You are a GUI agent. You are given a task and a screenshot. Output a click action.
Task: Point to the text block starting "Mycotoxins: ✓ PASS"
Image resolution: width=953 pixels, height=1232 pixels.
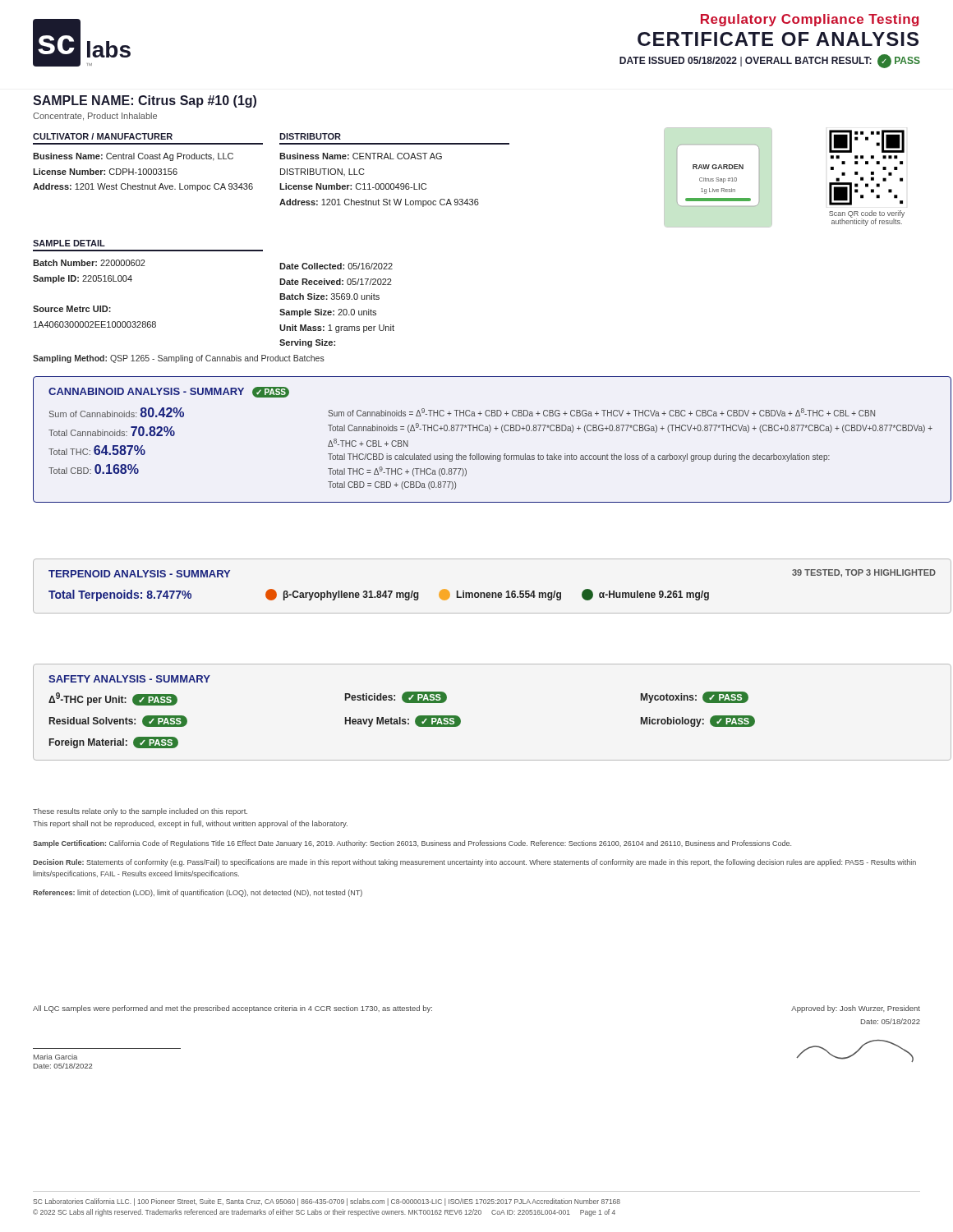point(694,697)
